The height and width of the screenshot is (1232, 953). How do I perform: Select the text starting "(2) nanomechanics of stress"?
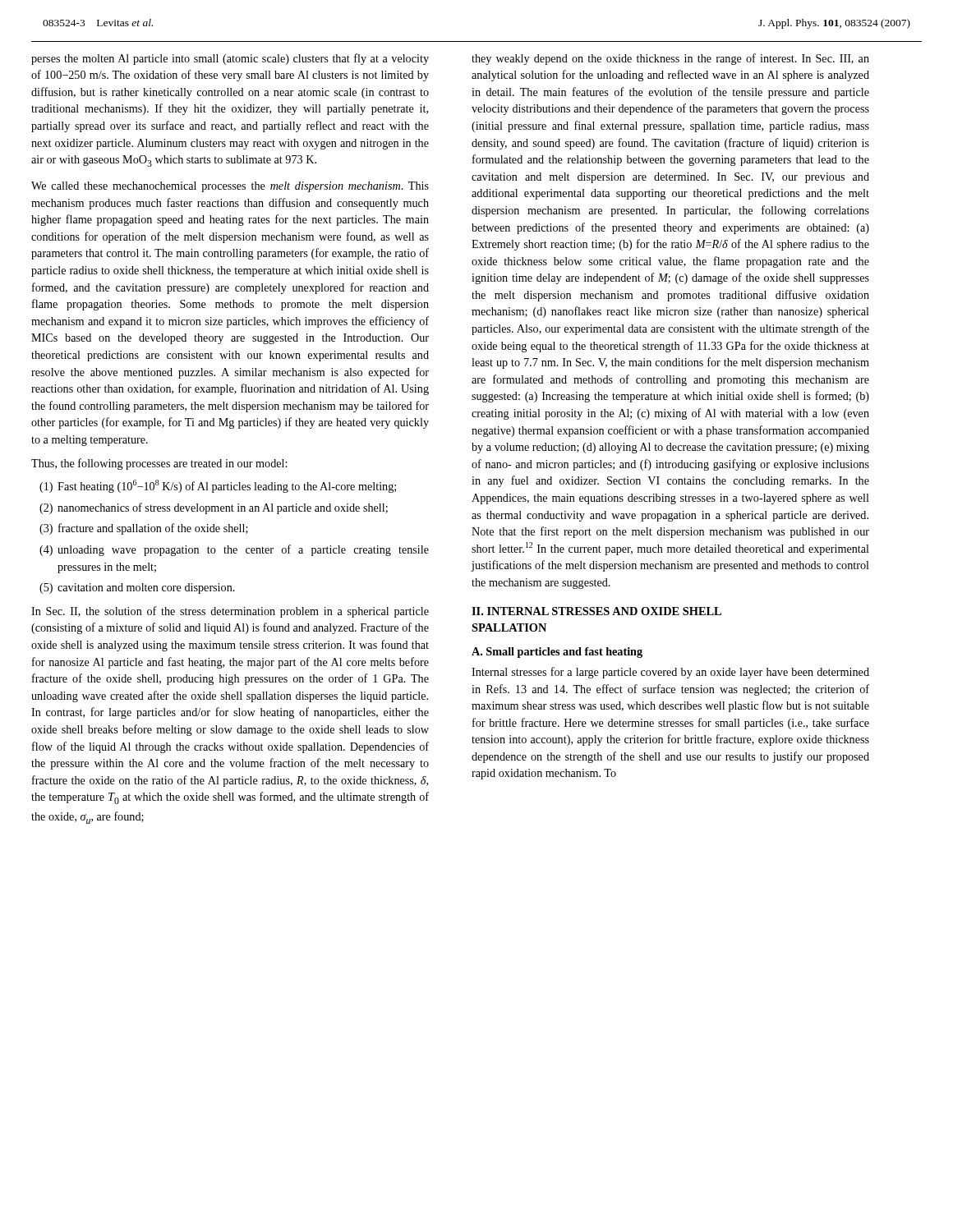click(x=234, y=508)
